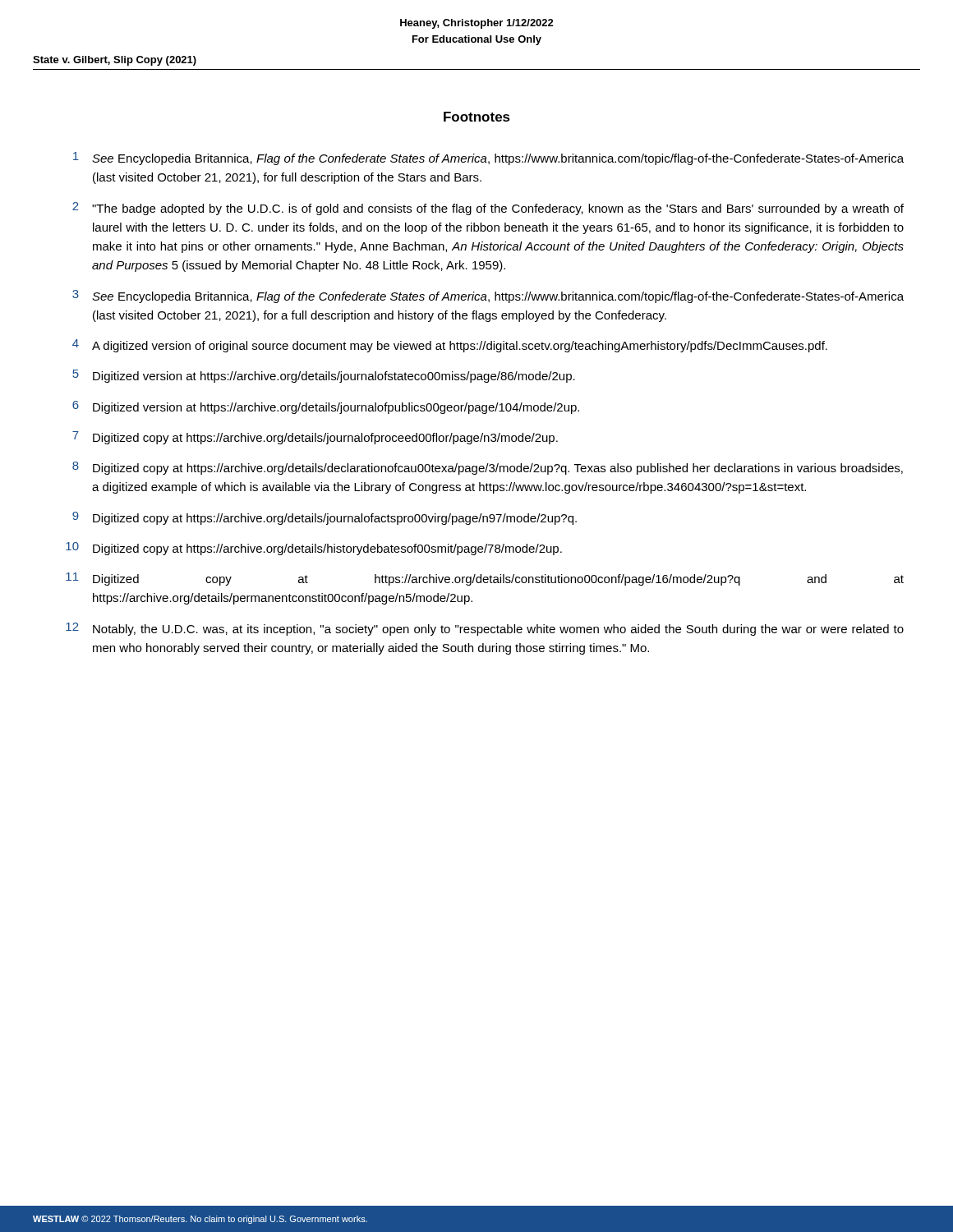Navigate to the region starting "6 Digitized version at"
Viewport: 953px width, 1232px height.
(x=476, y=407)
